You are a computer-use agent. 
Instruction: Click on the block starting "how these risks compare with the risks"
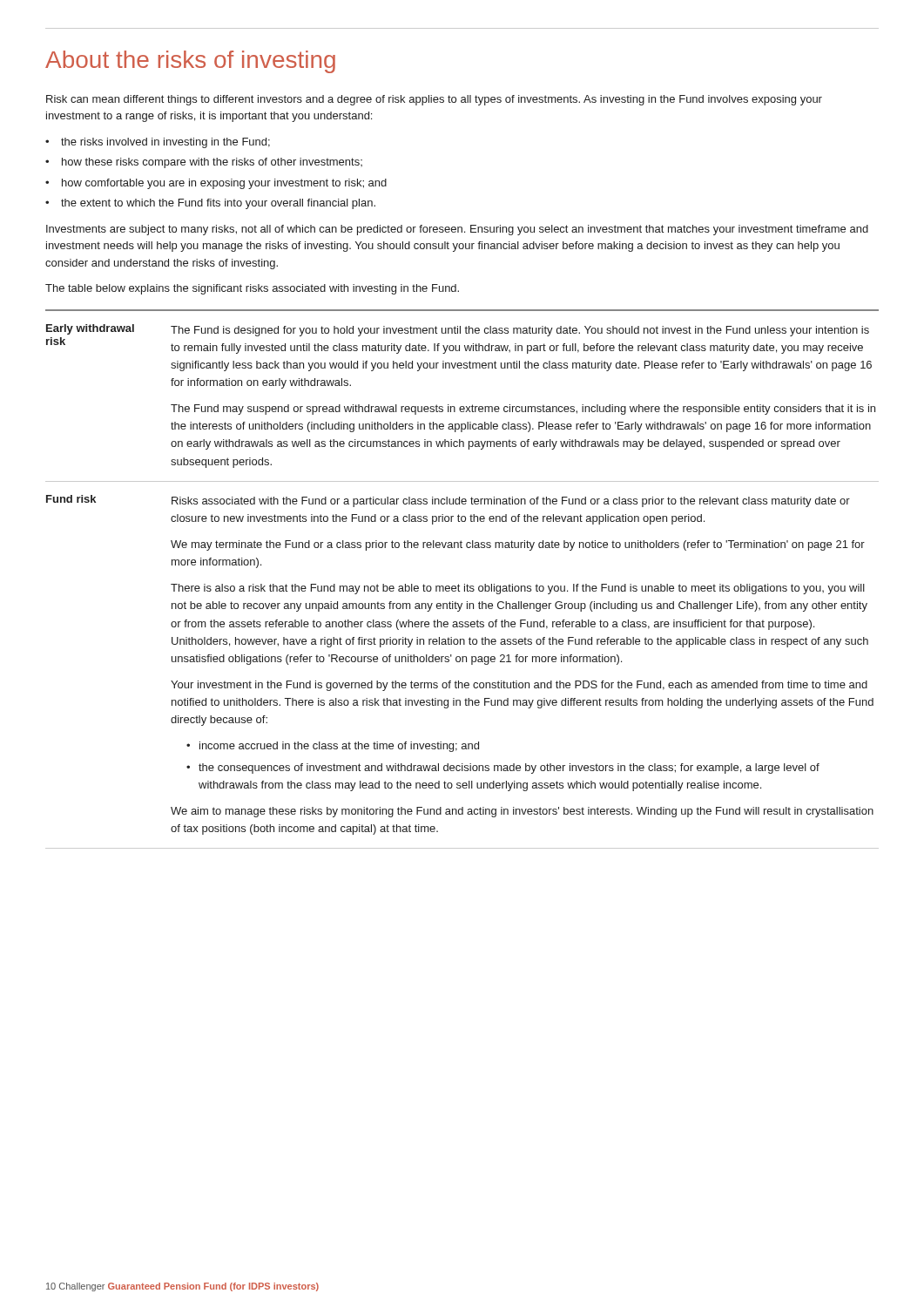[204, 163]
